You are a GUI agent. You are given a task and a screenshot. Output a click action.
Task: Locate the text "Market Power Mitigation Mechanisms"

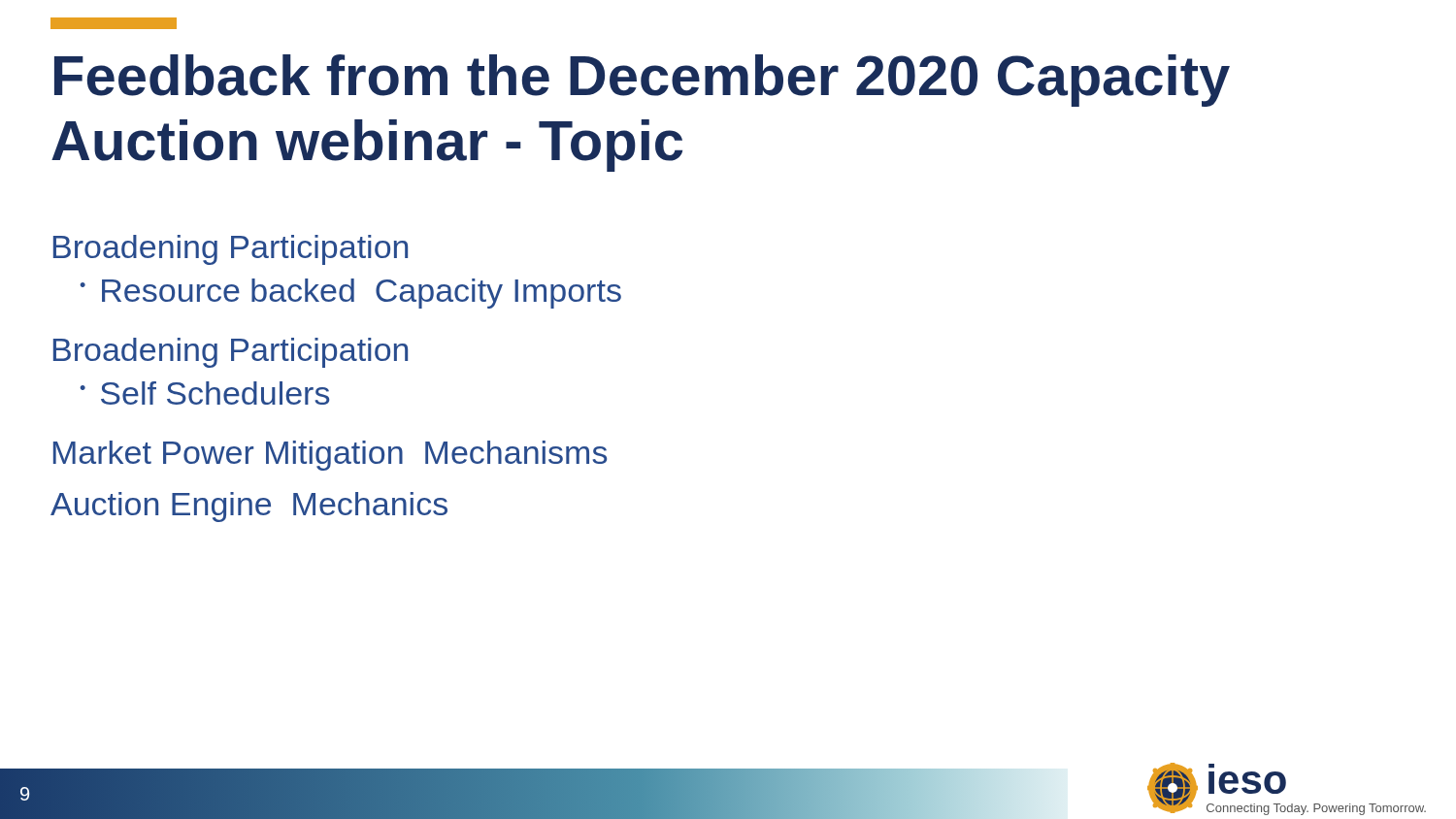point(329,452)
